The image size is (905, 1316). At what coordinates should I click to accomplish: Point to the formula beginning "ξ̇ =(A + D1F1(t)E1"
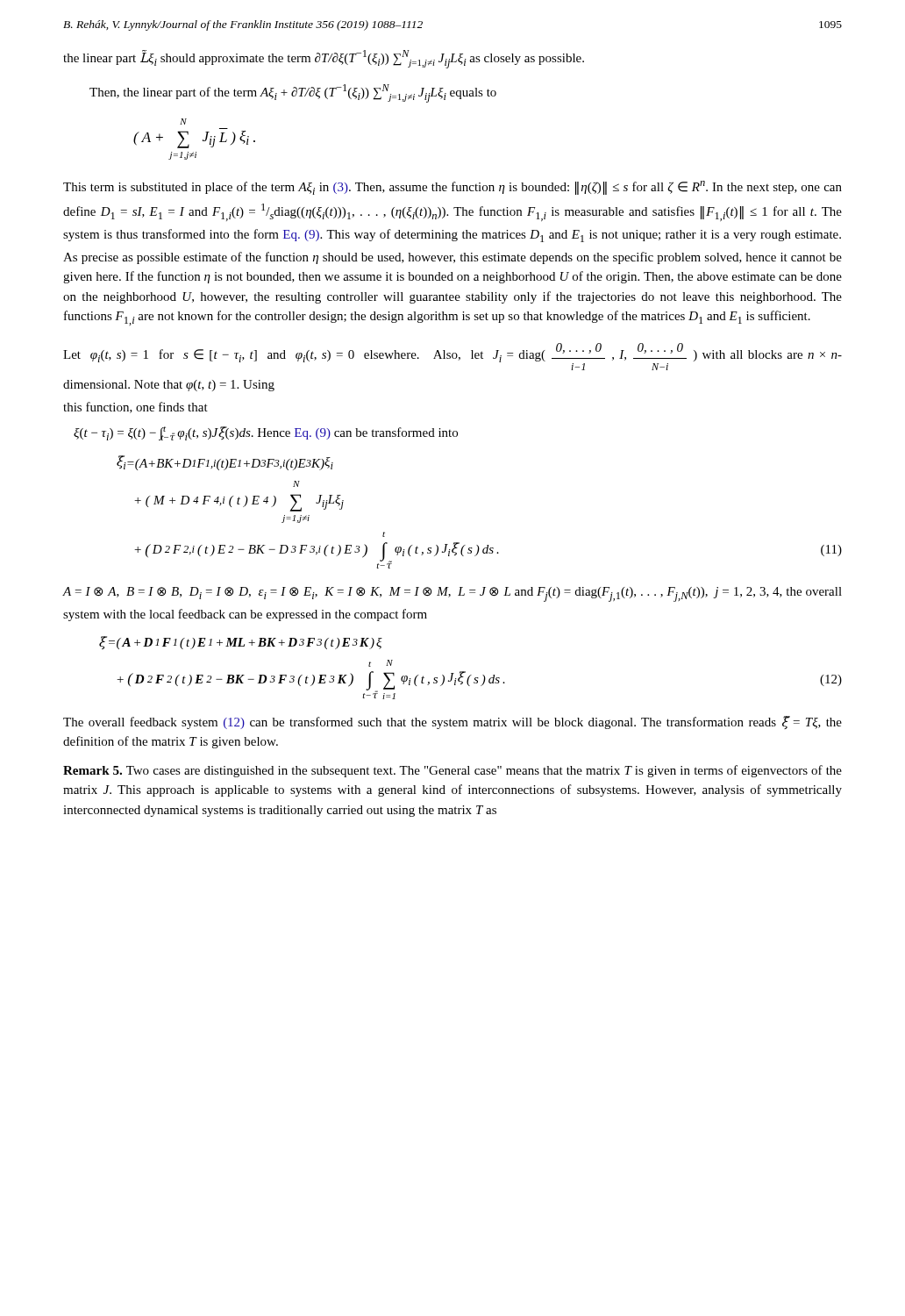pyautogui.click(x=452, y=668)
